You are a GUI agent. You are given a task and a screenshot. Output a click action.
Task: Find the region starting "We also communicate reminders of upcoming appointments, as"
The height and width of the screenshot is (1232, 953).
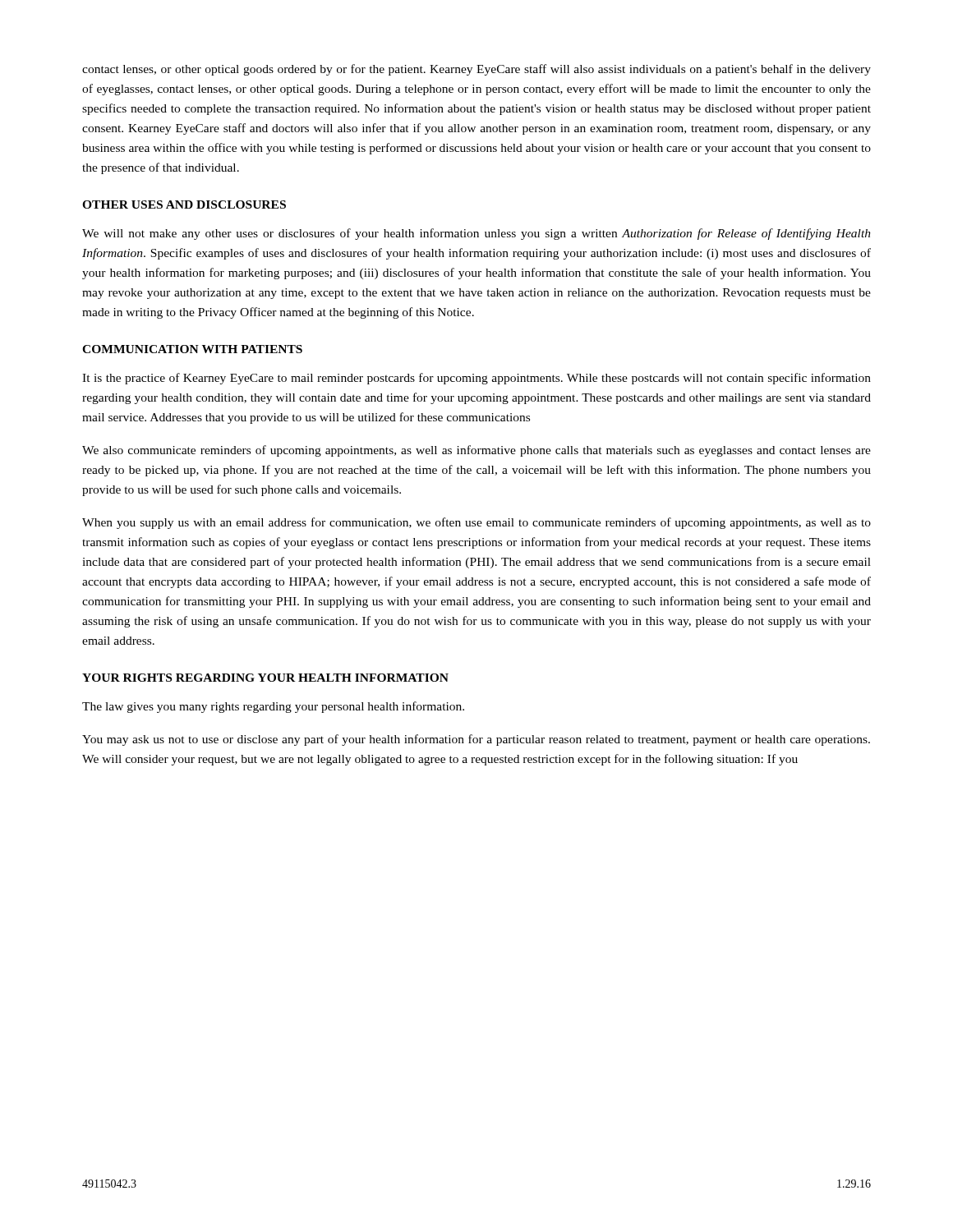(x=476, y=470)
